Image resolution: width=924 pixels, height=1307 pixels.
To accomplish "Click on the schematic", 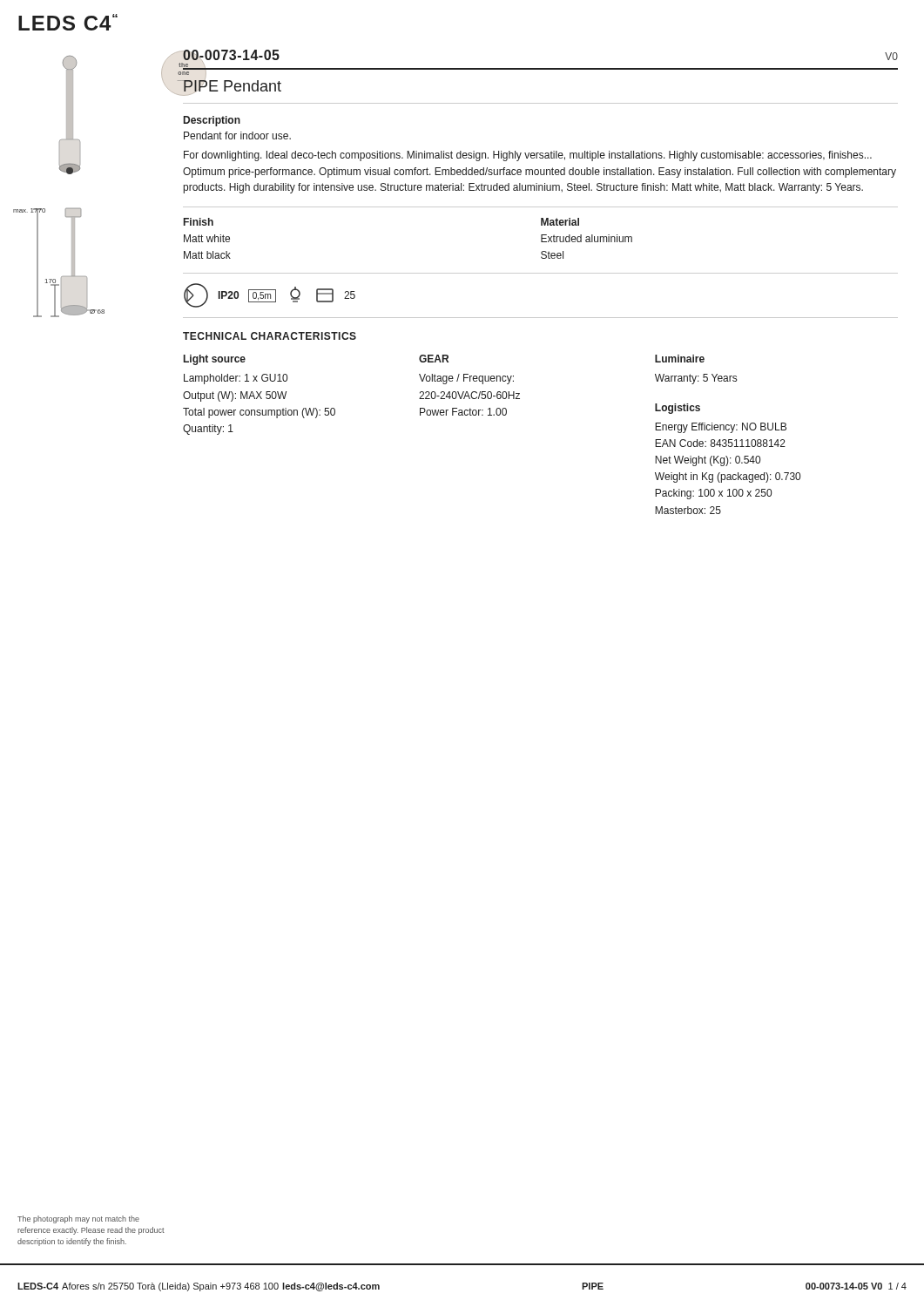I will 540,296.
